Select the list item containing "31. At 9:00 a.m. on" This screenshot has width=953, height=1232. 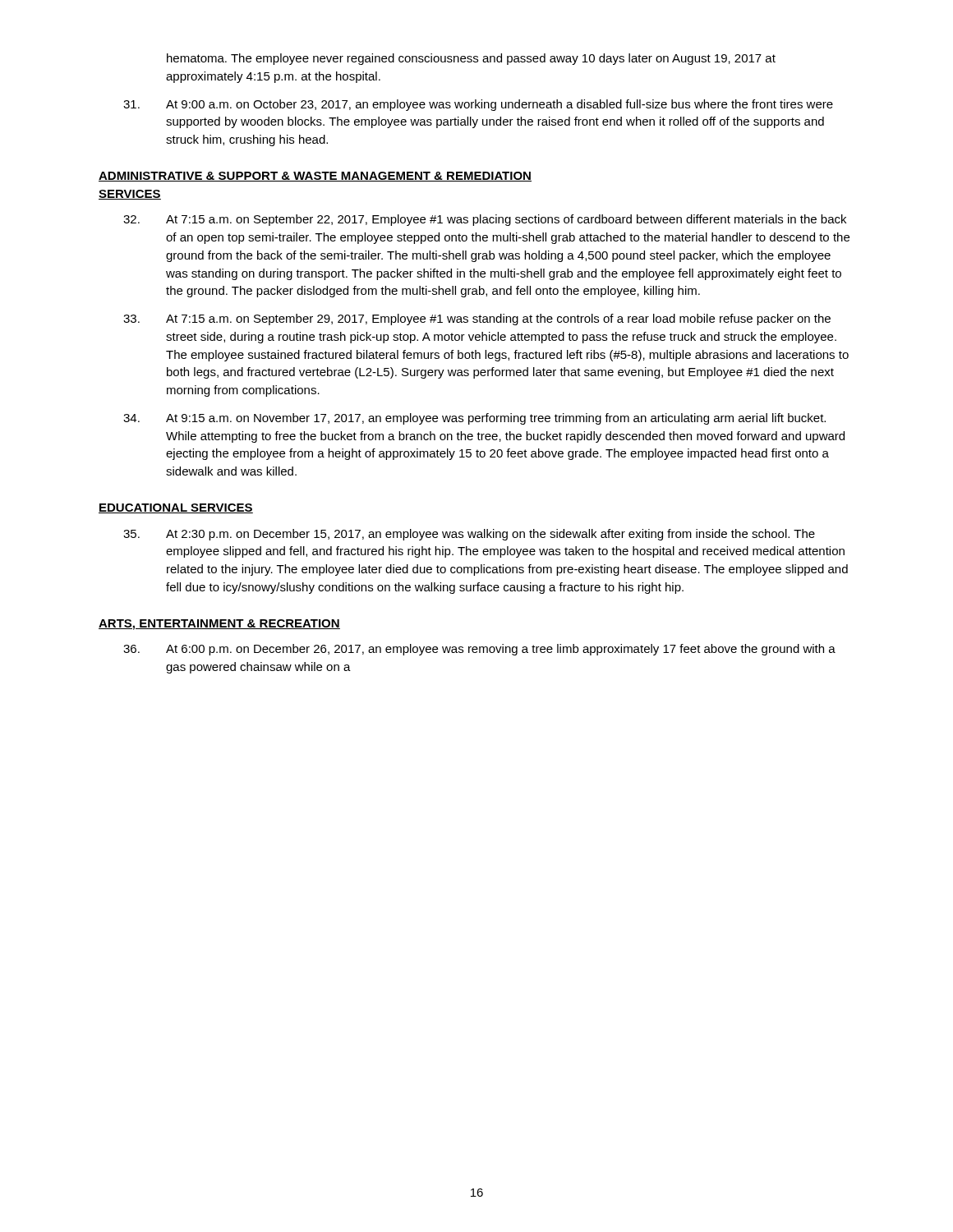476,122
